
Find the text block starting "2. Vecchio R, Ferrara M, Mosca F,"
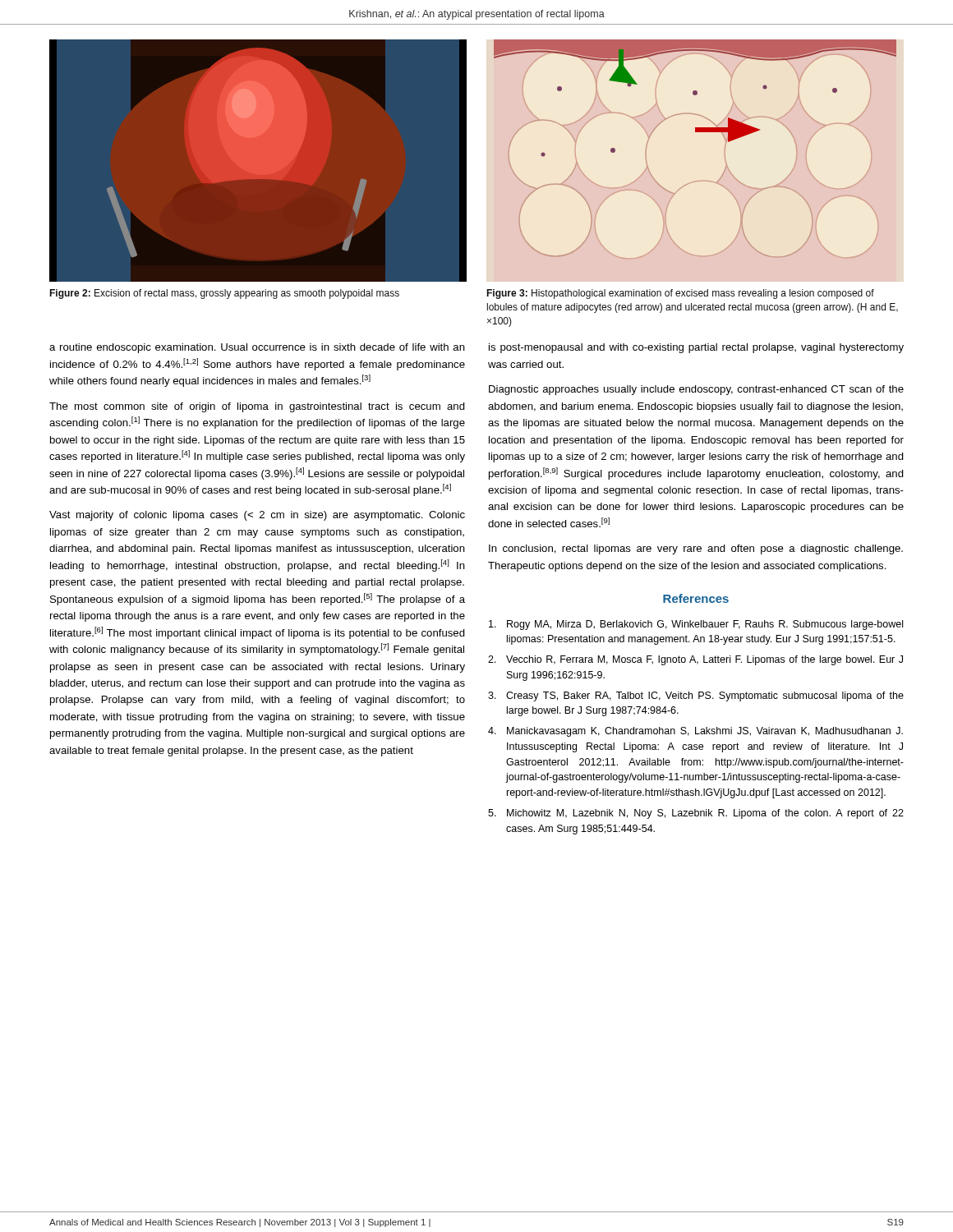(696, 668)
